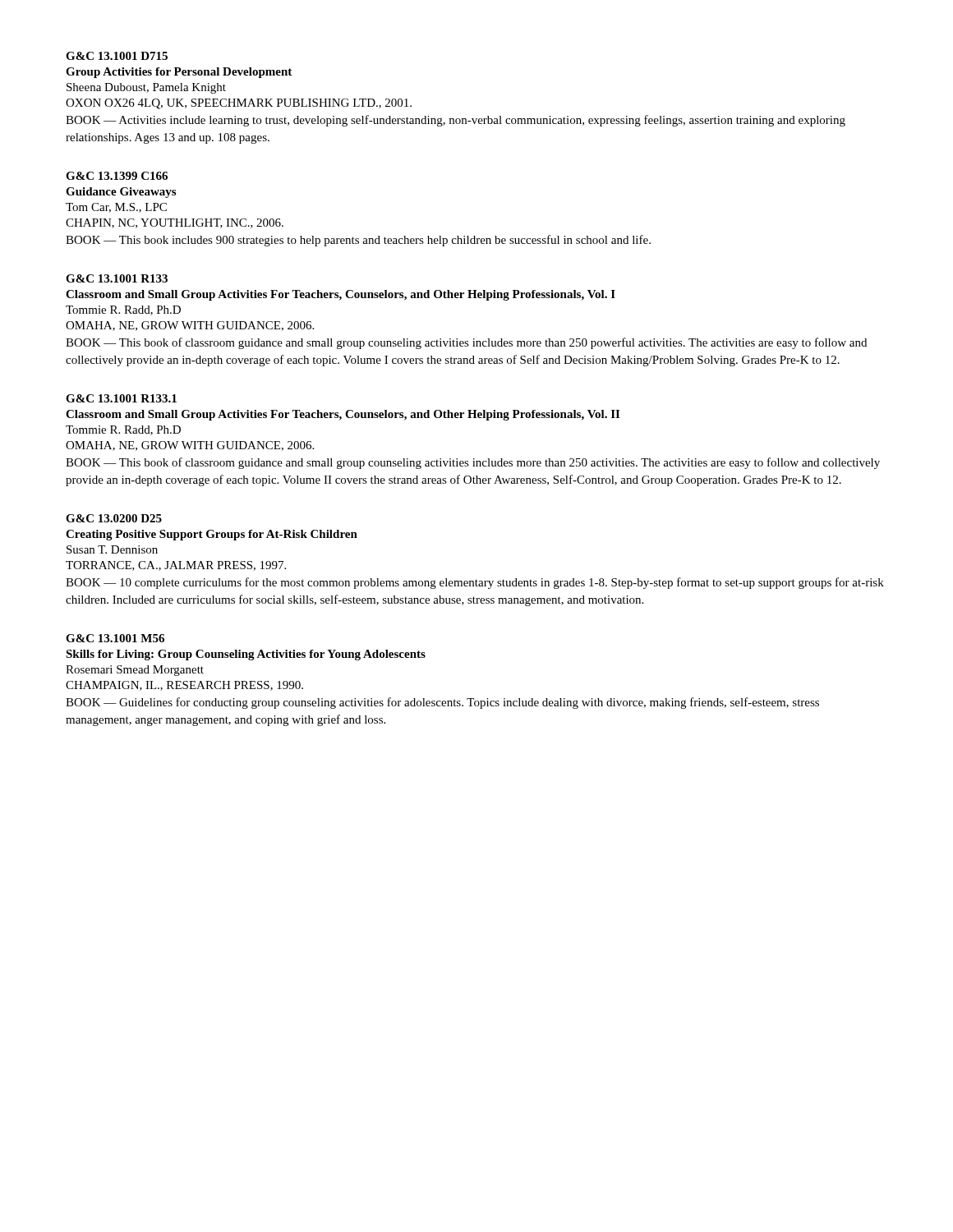Find the text block starting "Skills for Living: Group Counseling Activities for Young"
The height and width of the screenshot is (1232, 953).
point(246,654)
